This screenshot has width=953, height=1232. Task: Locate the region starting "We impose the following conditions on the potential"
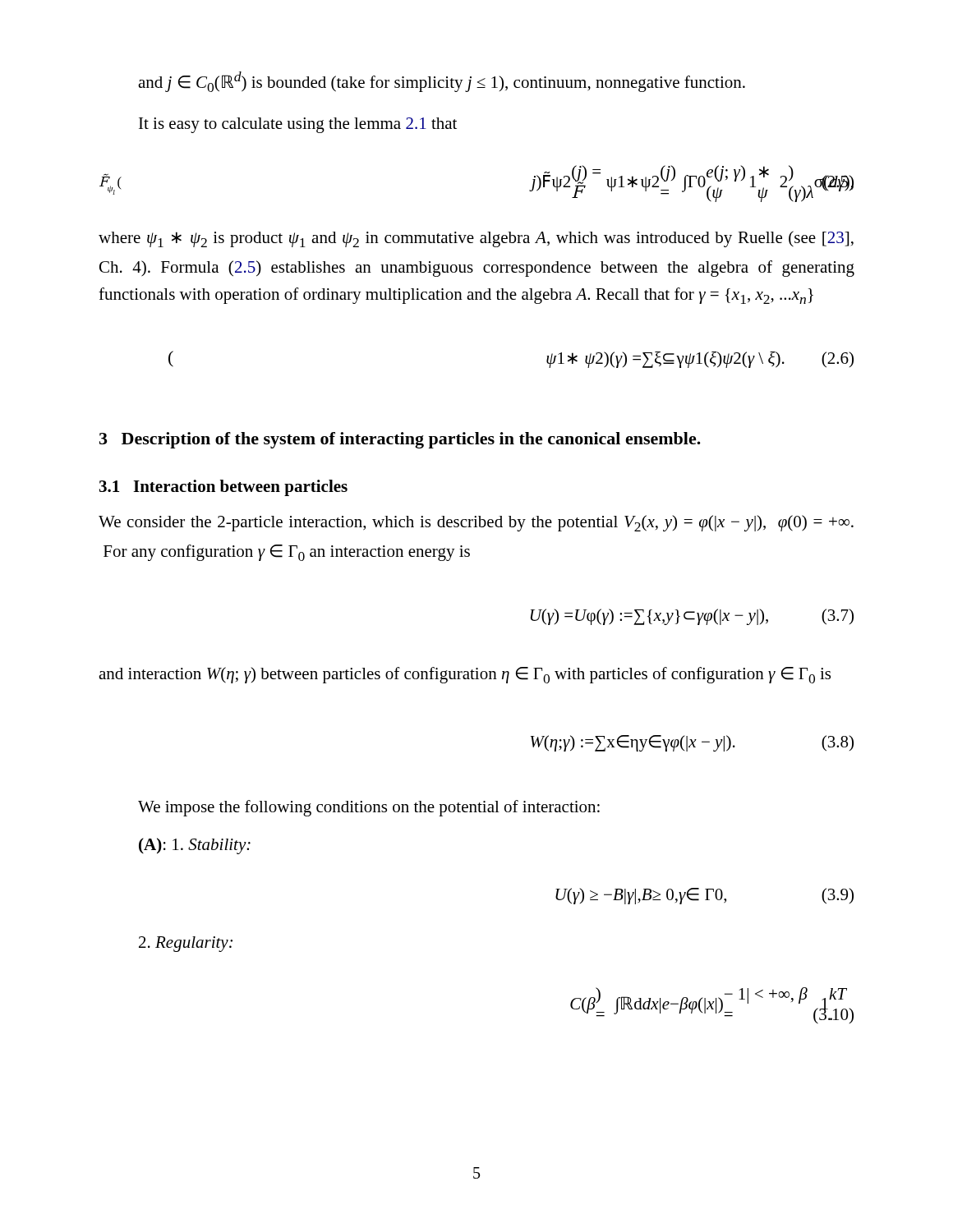pos(369,808)
